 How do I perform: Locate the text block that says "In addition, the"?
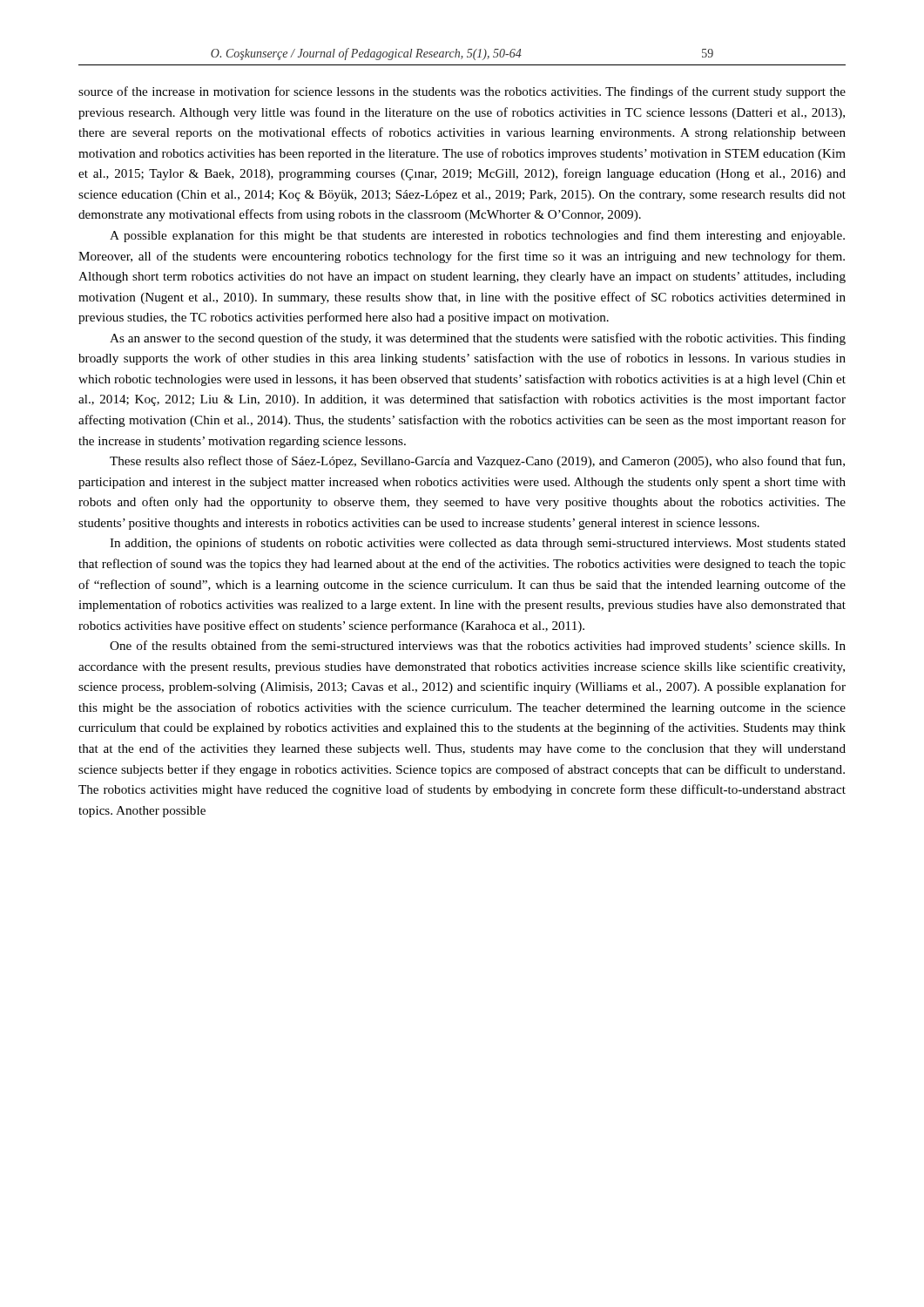pos(462,584)
